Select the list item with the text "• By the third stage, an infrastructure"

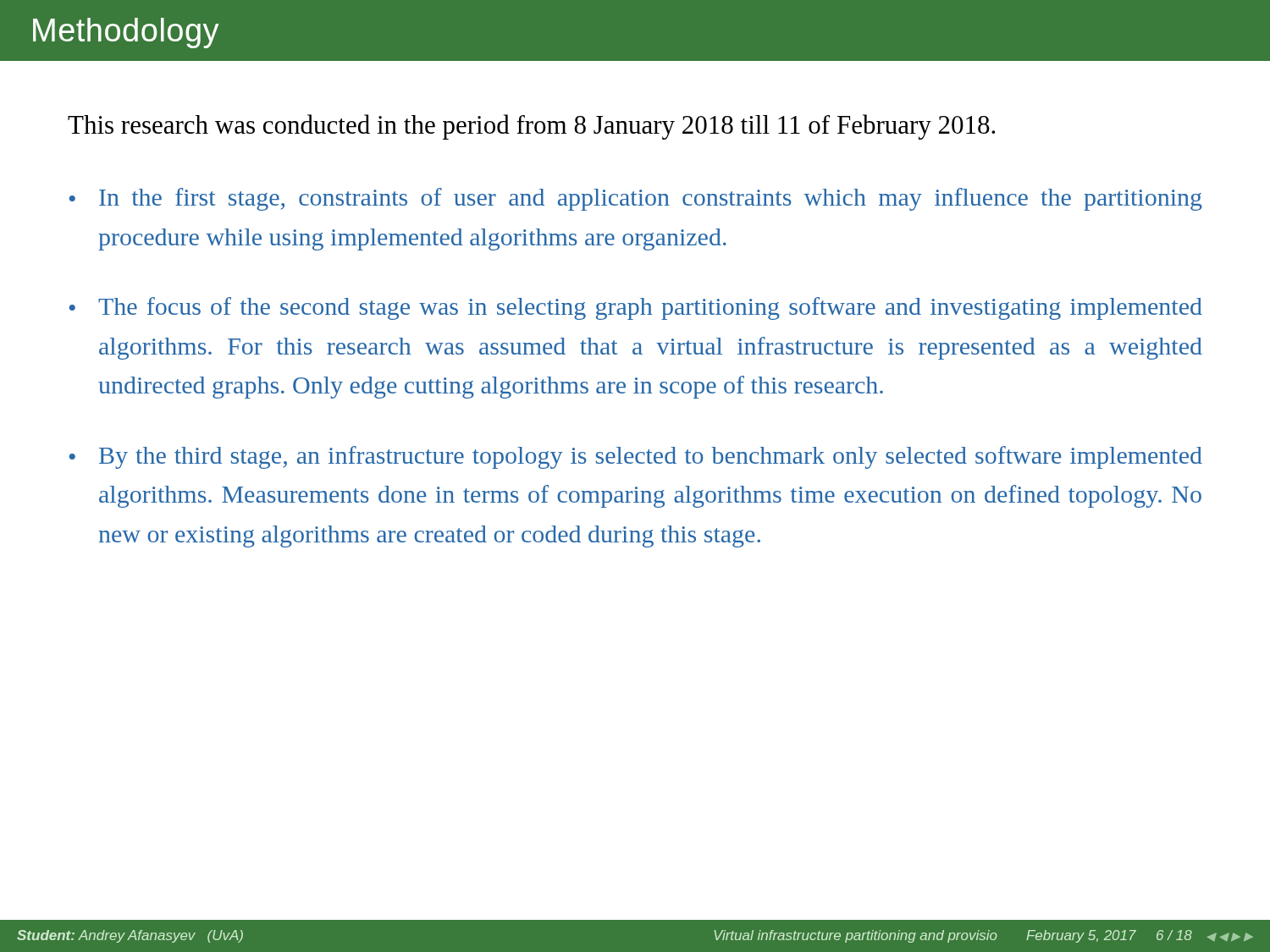pos(635,494)
